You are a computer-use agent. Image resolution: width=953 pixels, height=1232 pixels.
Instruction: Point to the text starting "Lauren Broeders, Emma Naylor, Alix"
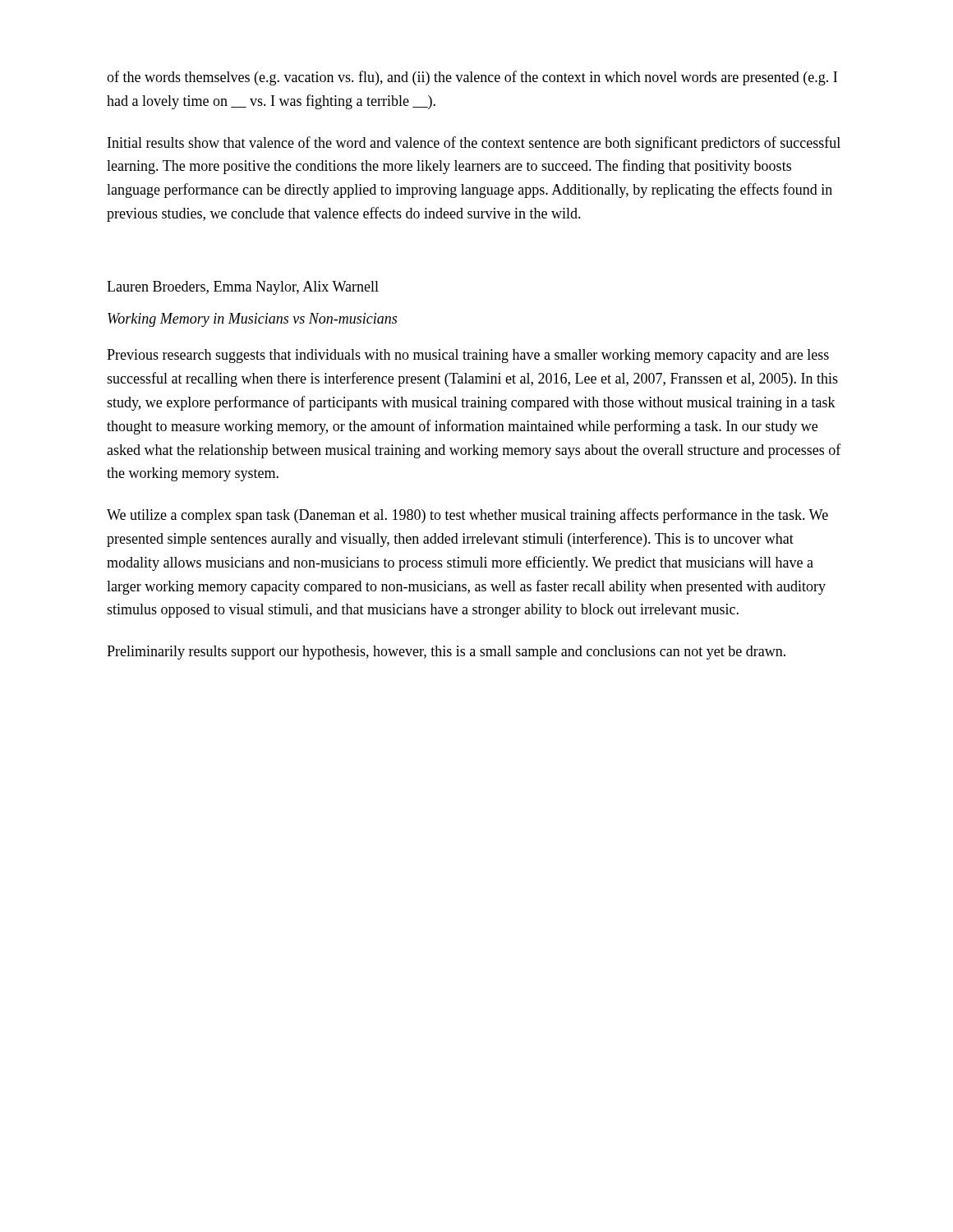point(243,287)
